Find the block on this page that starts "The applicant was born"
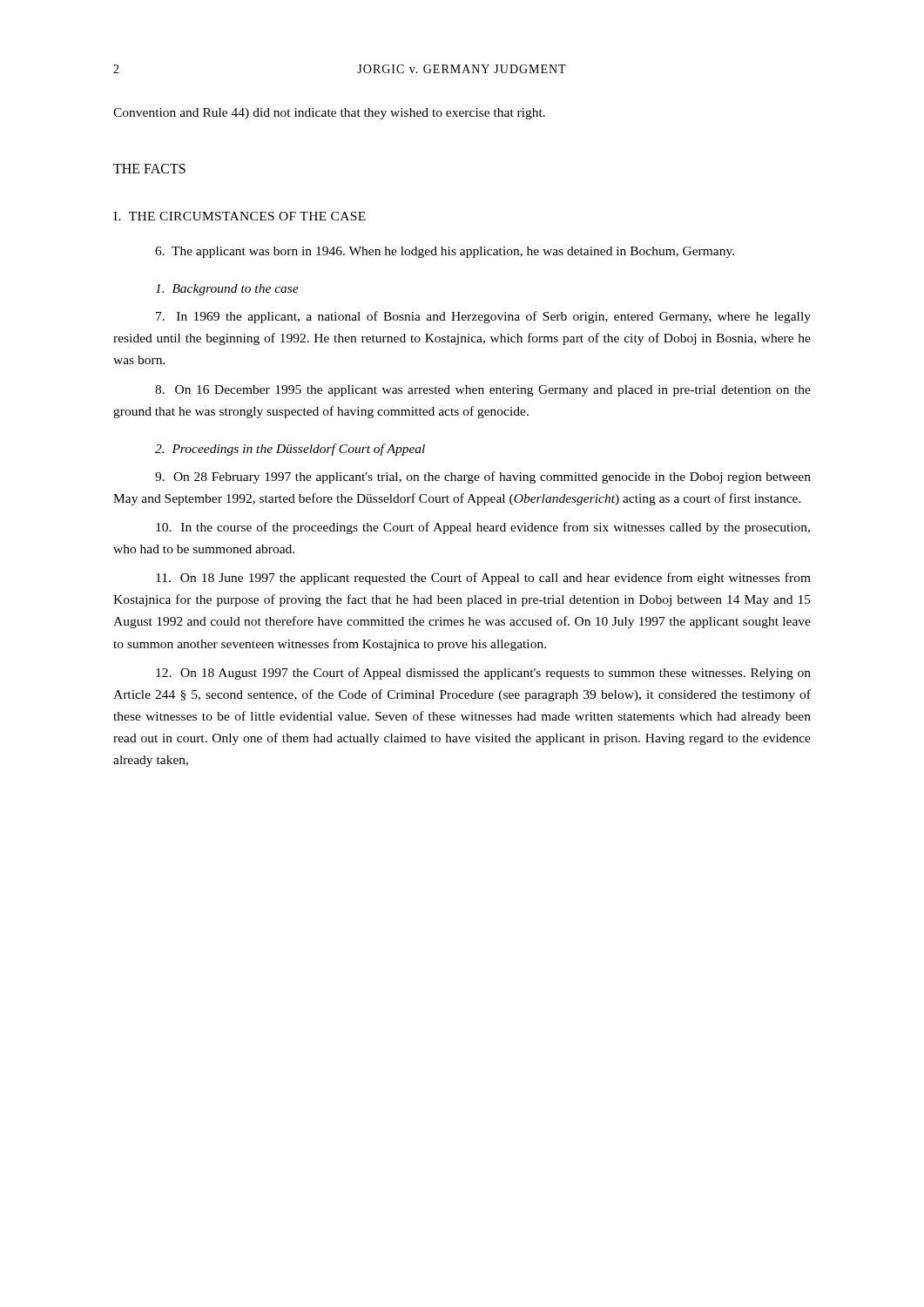The height and width of the screenshot is (1307, 924). [x=445, y=251]
